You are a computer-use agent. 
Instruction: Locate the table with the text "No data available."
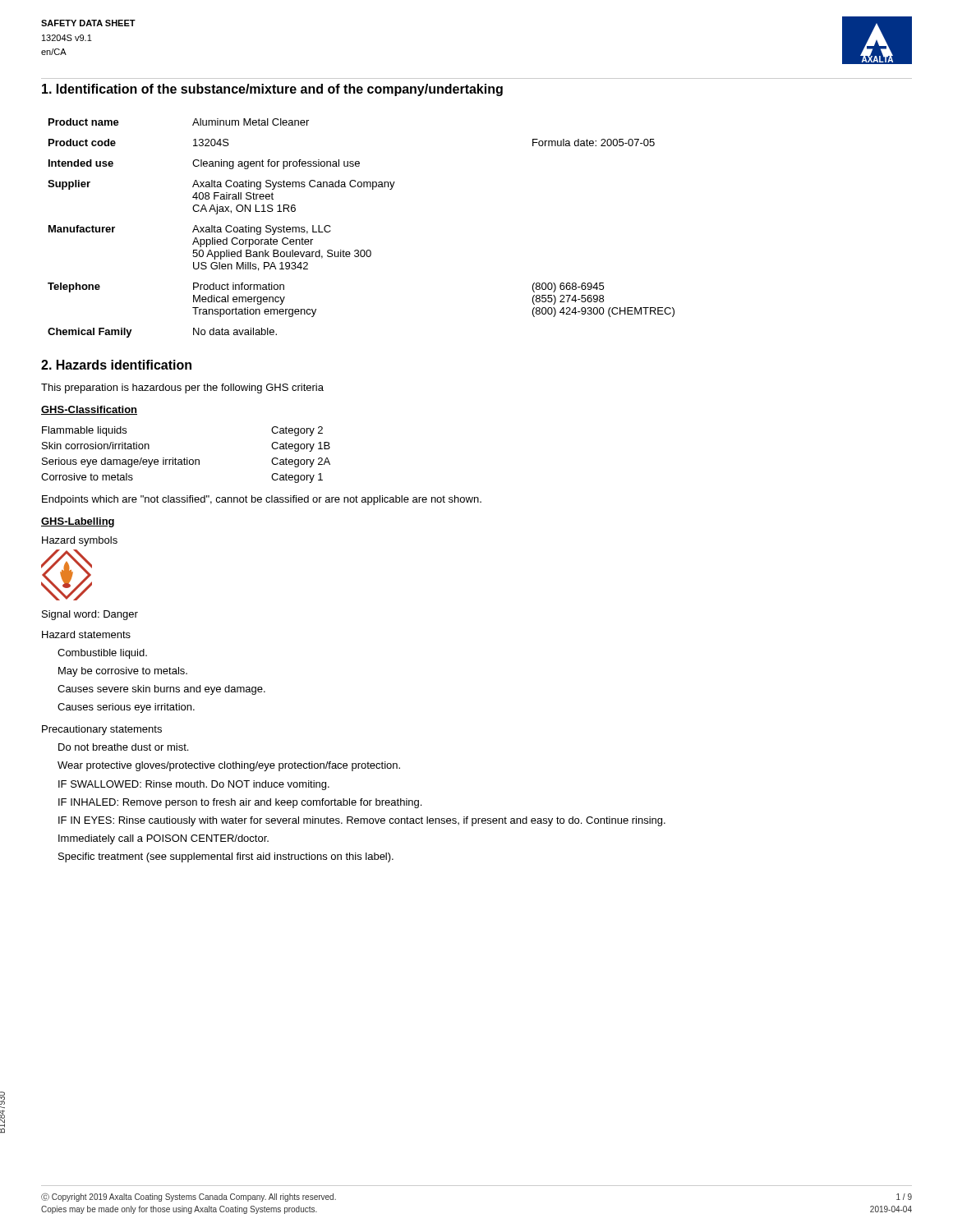(x=476, y=227)
